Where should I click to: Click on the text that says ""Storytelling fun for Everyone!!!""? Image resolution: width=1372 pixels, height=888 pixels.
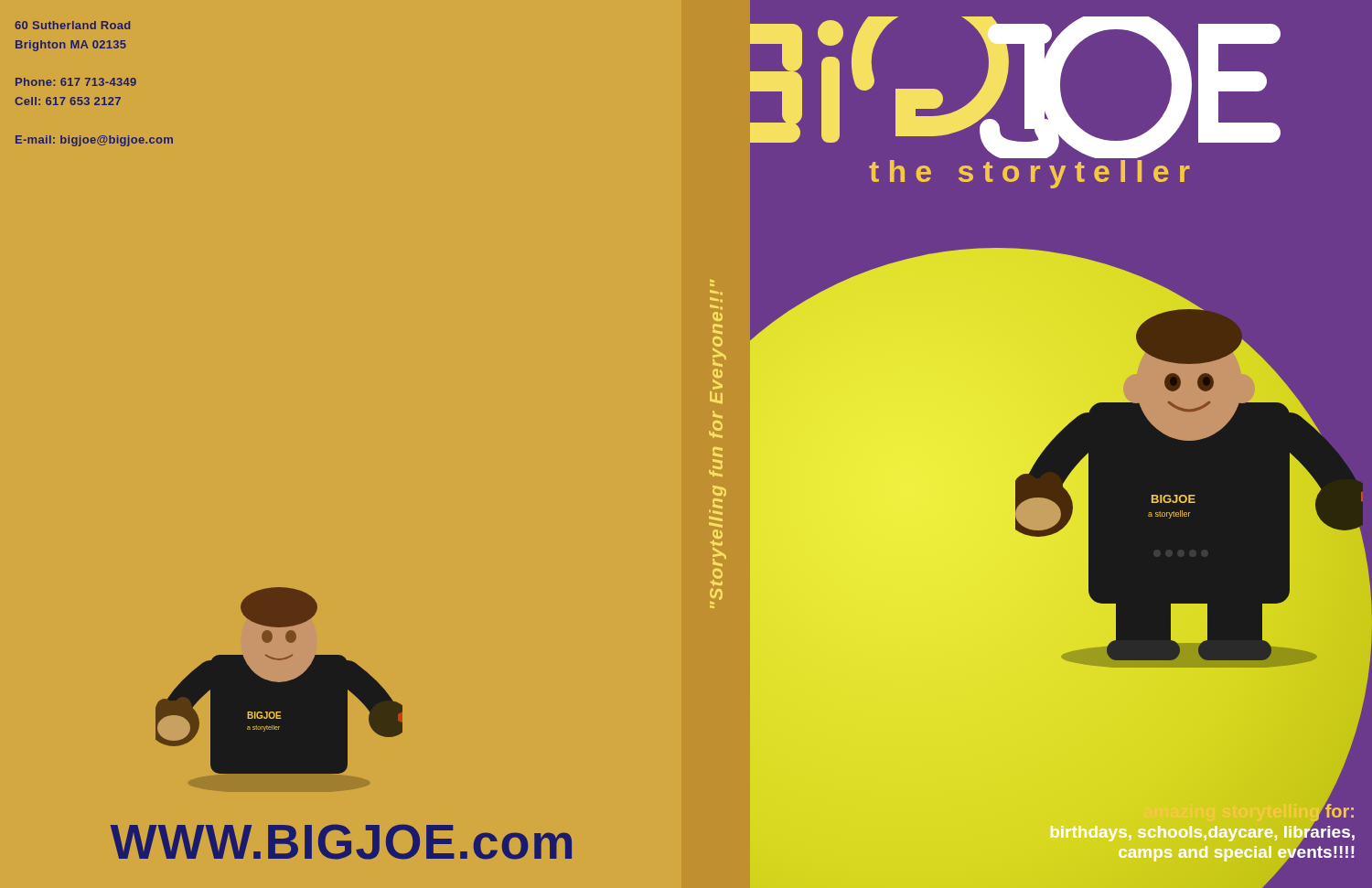click(x=715, y=444)
